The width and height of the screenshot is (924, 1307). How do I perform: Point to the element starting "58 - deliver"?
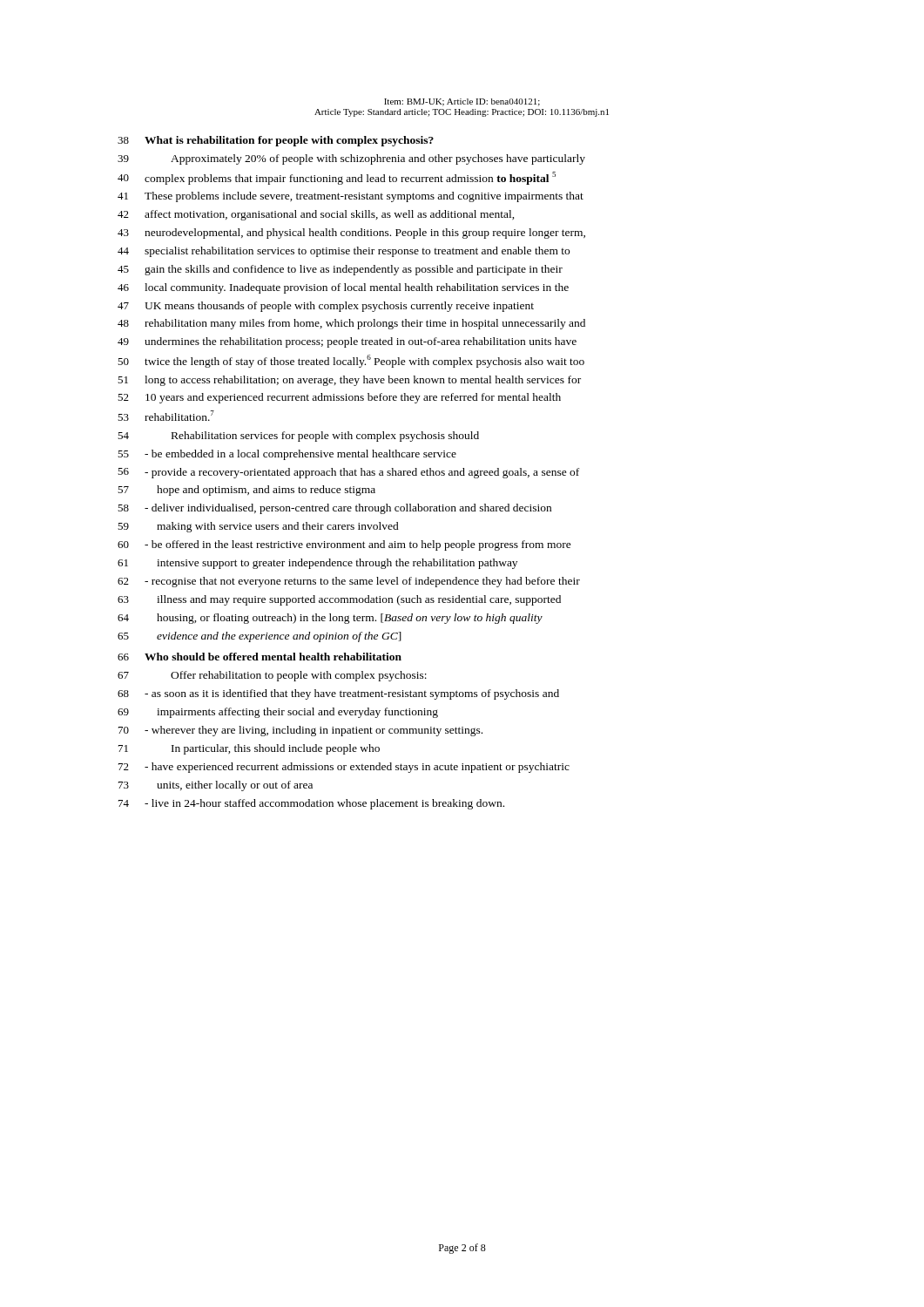pyautogui.click(x=462, y=509)
